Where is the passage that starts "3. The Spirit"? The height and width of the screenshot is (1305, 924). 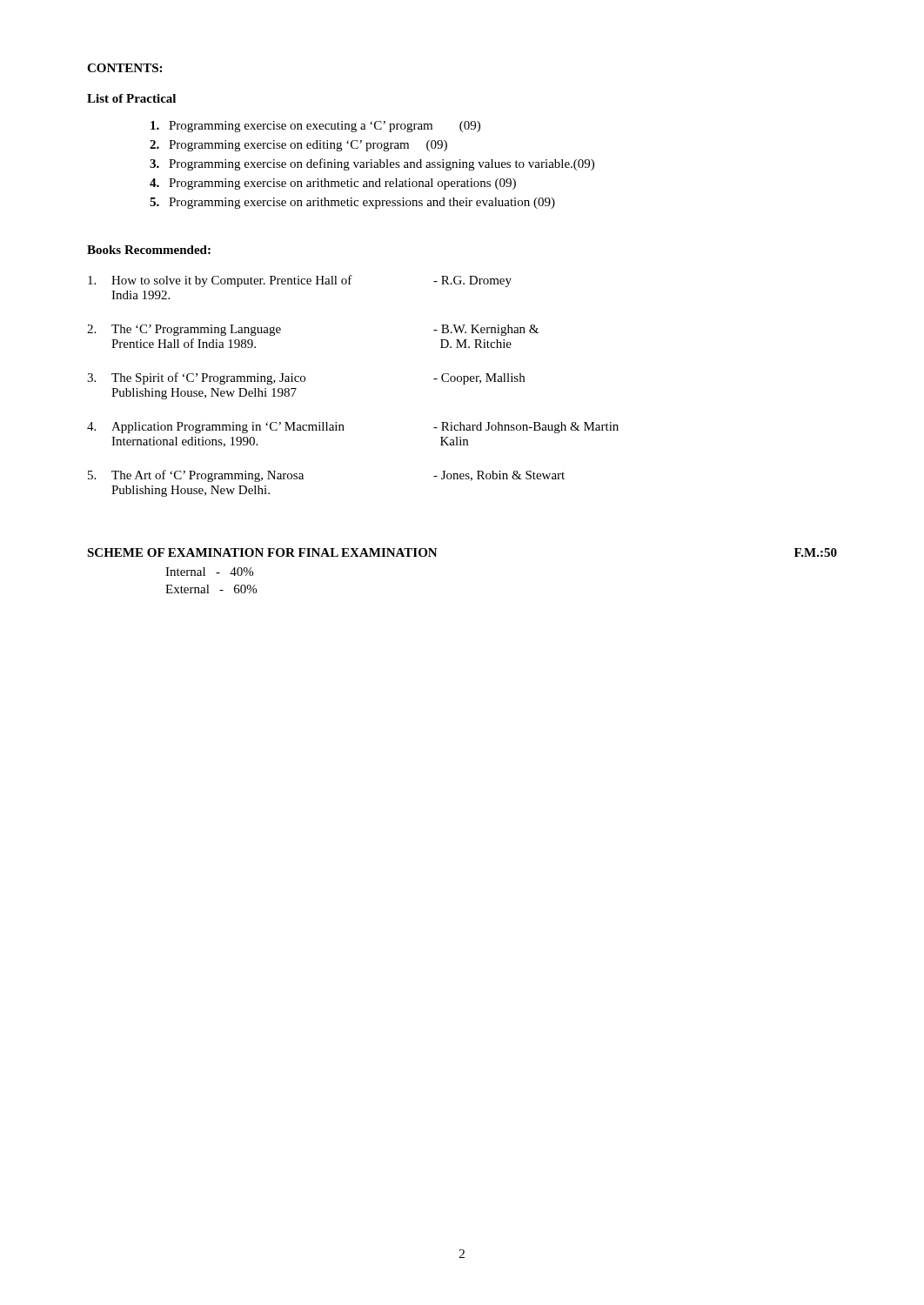point(462,385)
